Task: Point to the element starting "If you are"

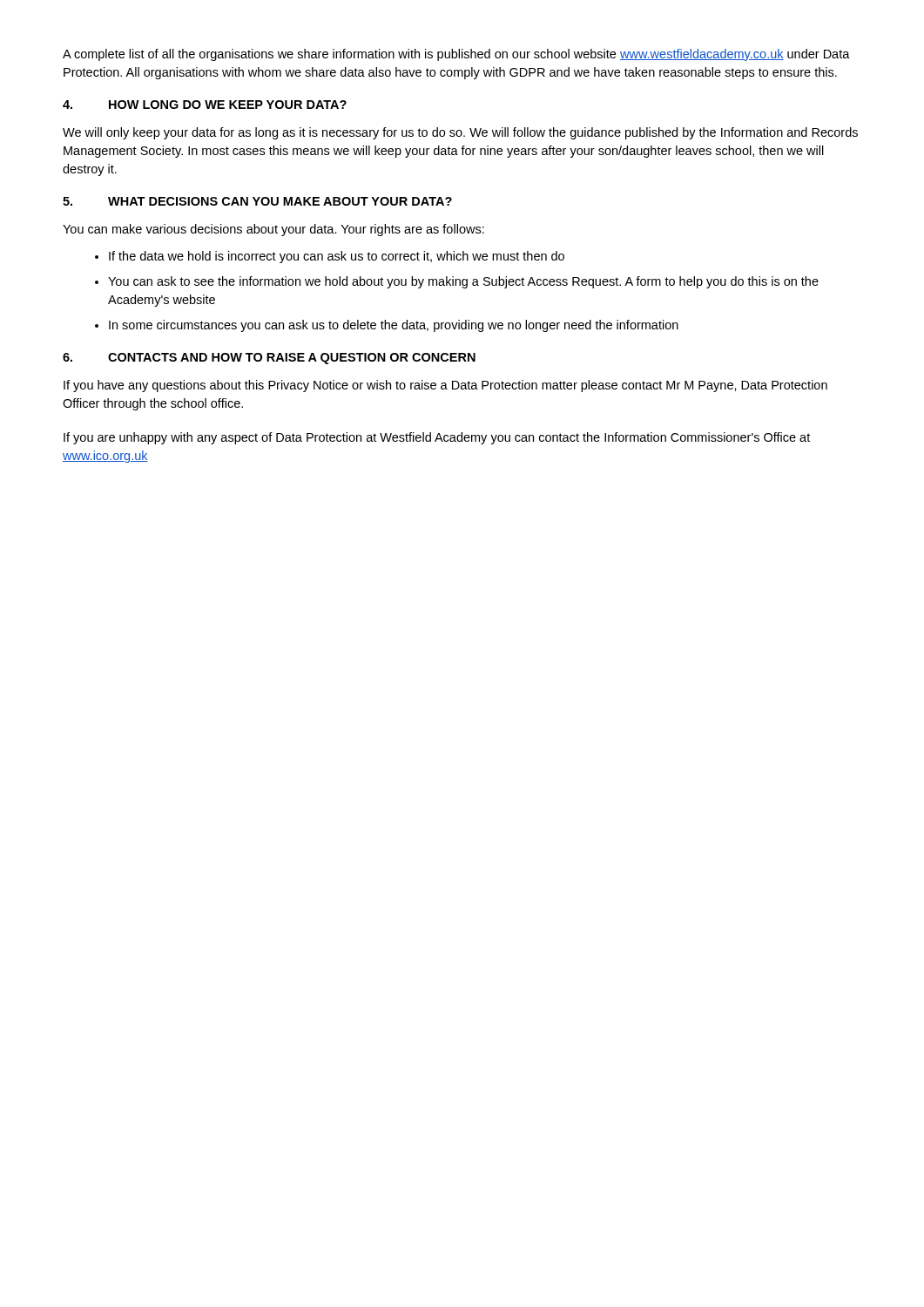Action: pos(436,447)
